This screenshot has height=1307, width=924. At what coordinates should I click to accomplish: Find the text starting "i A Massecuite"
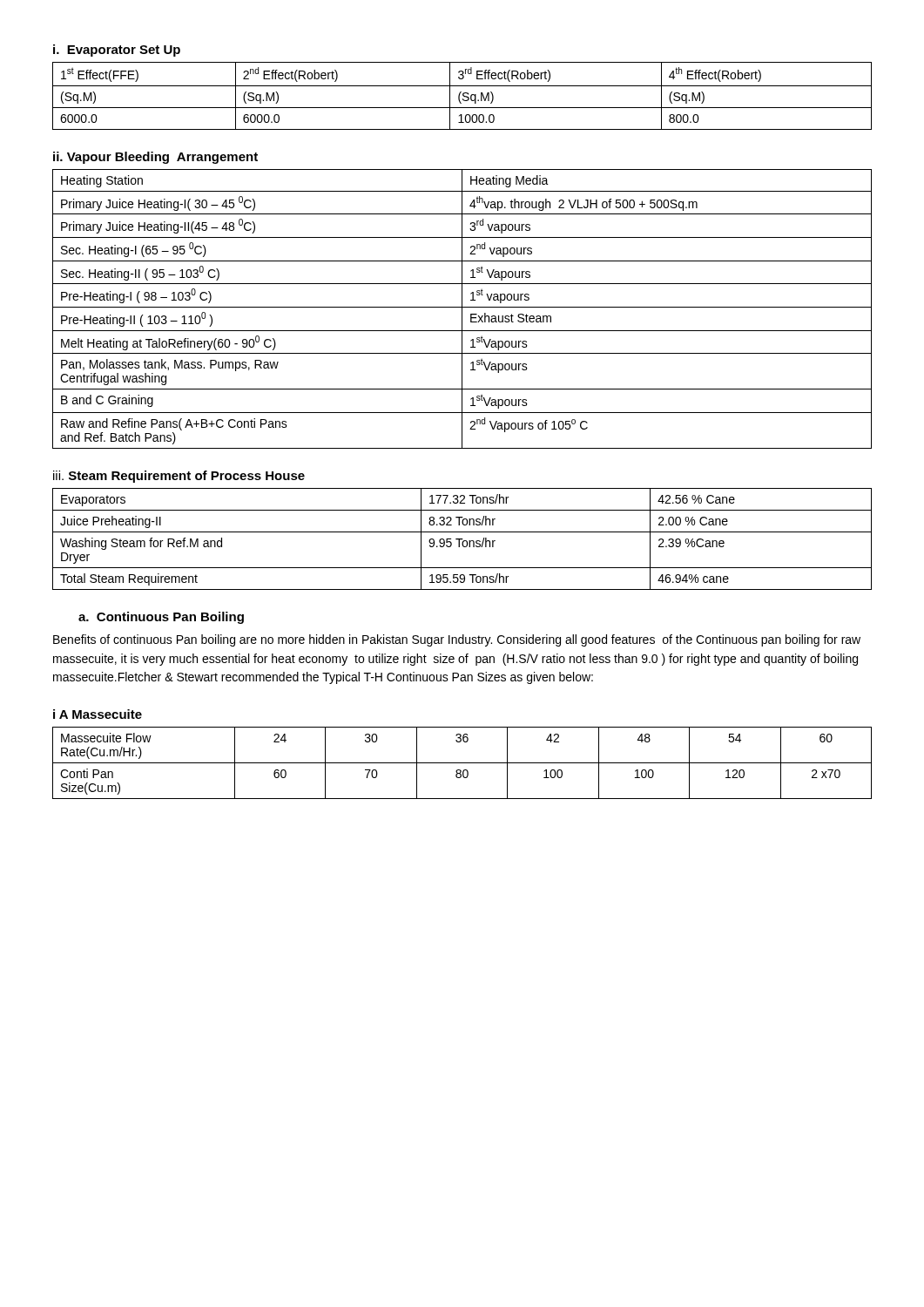click(97, 714)
